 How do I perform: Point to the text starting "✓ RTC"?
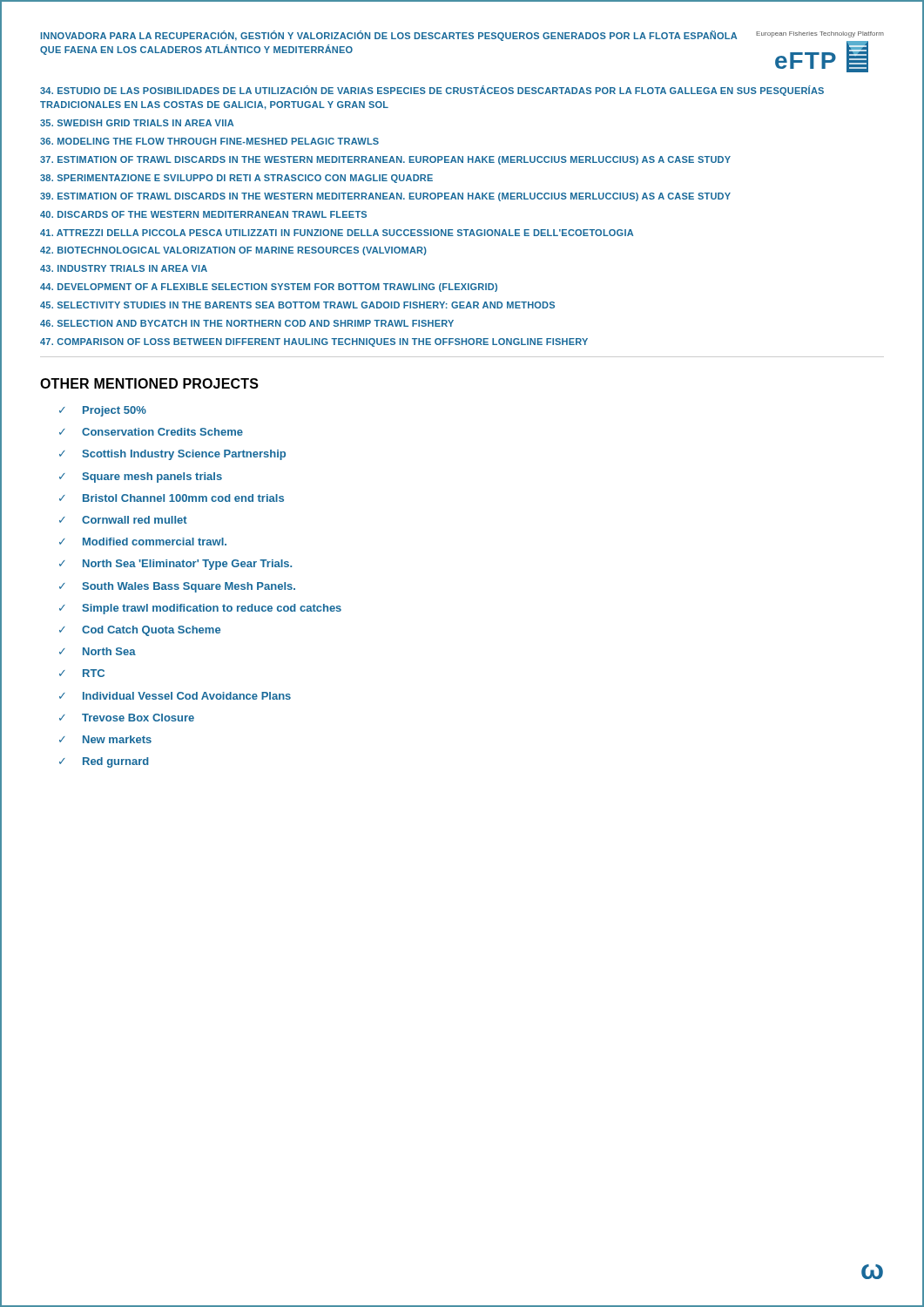[81, 674]
